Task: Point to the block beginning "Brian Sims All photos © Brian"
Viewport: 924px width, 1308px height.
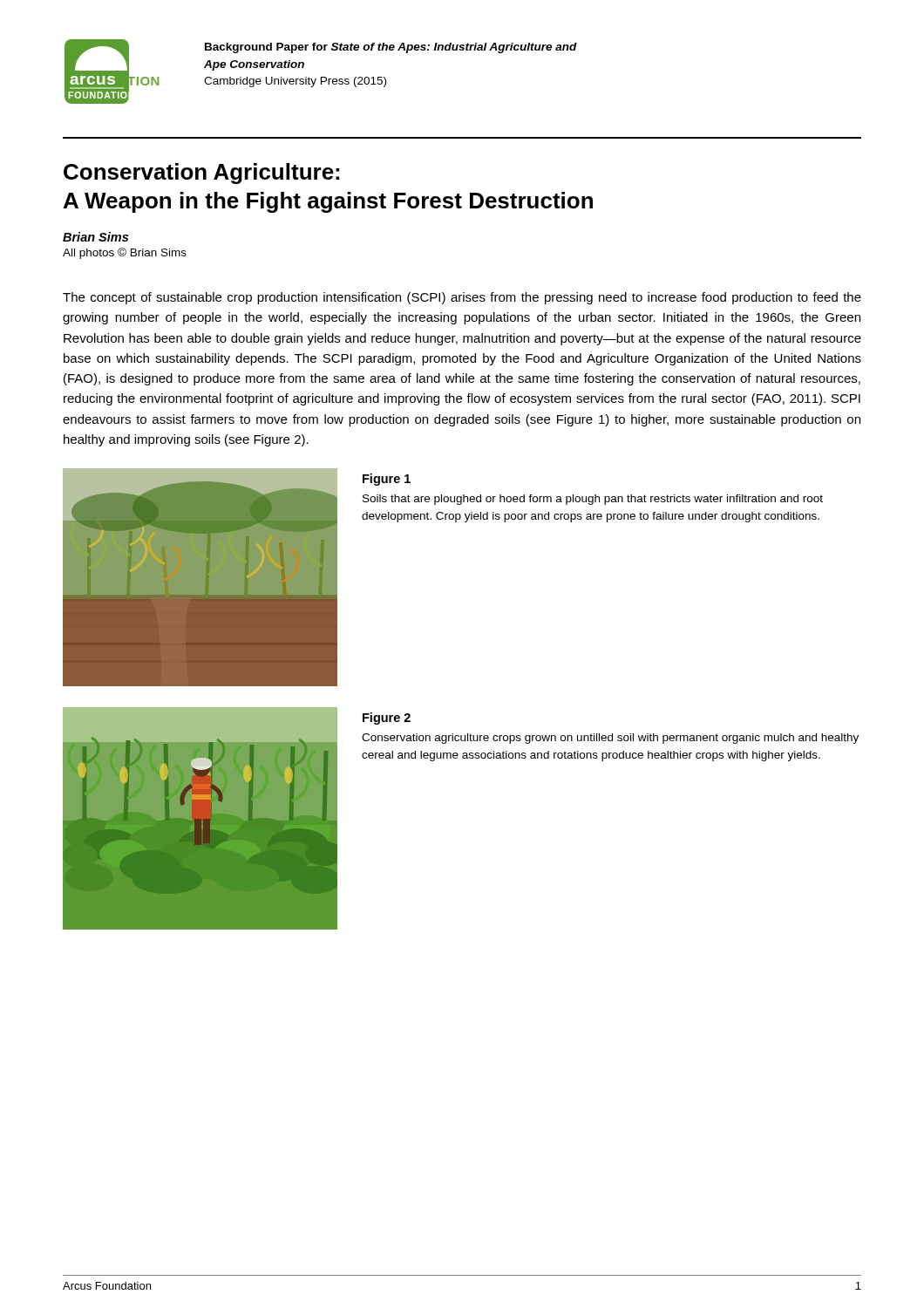Action: coord(95,237)
